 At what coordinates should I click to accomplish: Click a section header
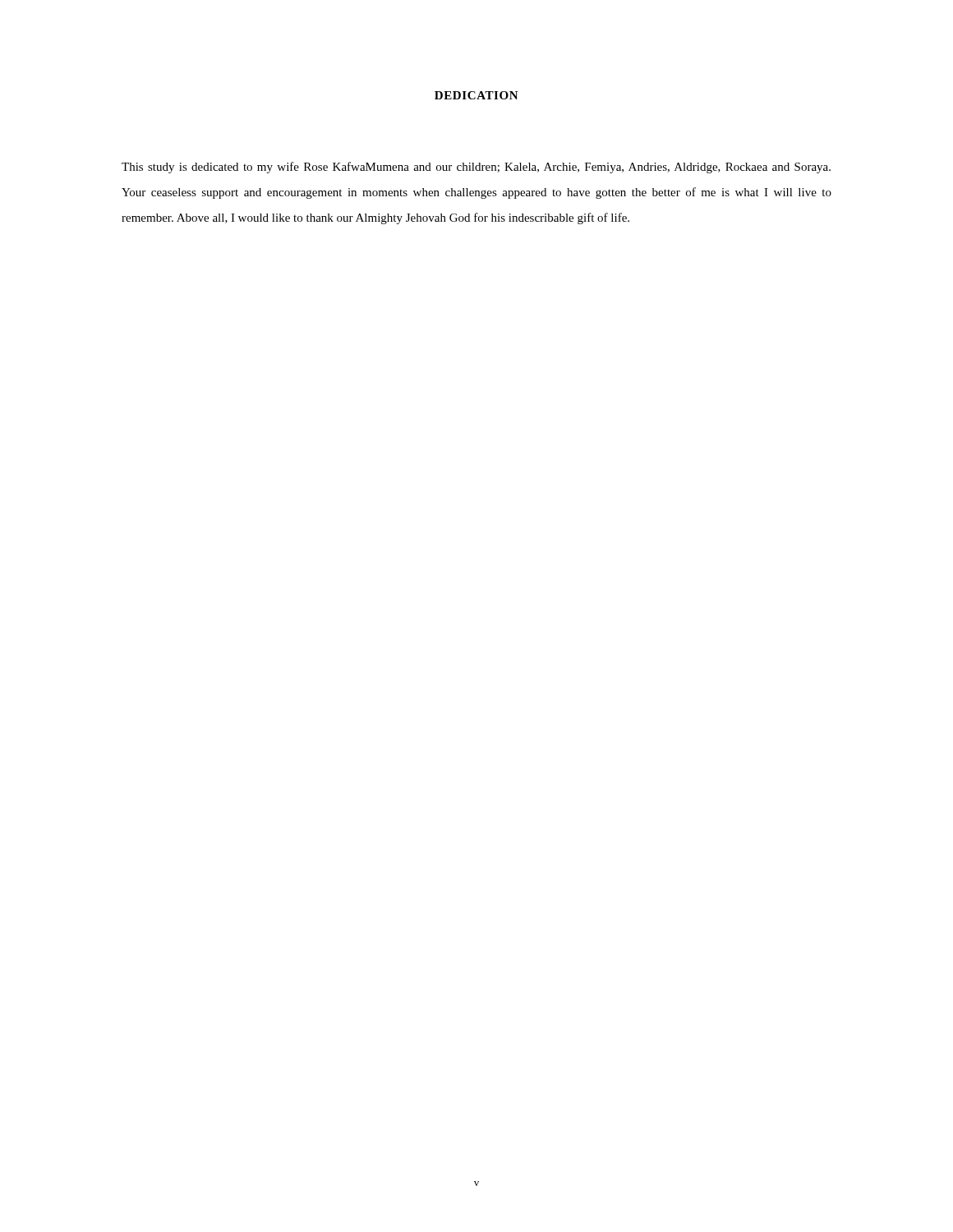click(476, 95)
